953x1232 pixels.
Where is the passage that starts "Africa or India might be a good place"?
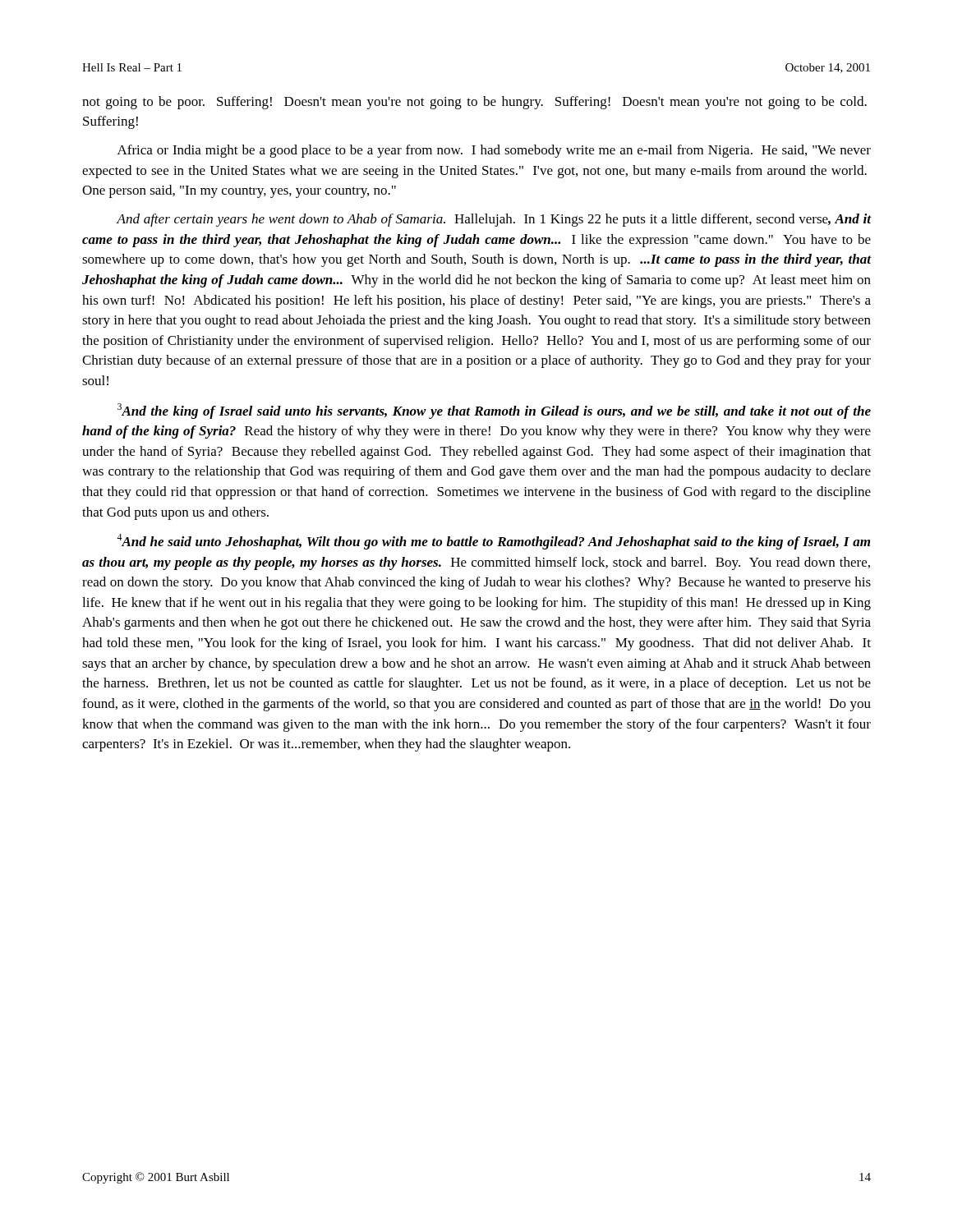tap(476, 171)
